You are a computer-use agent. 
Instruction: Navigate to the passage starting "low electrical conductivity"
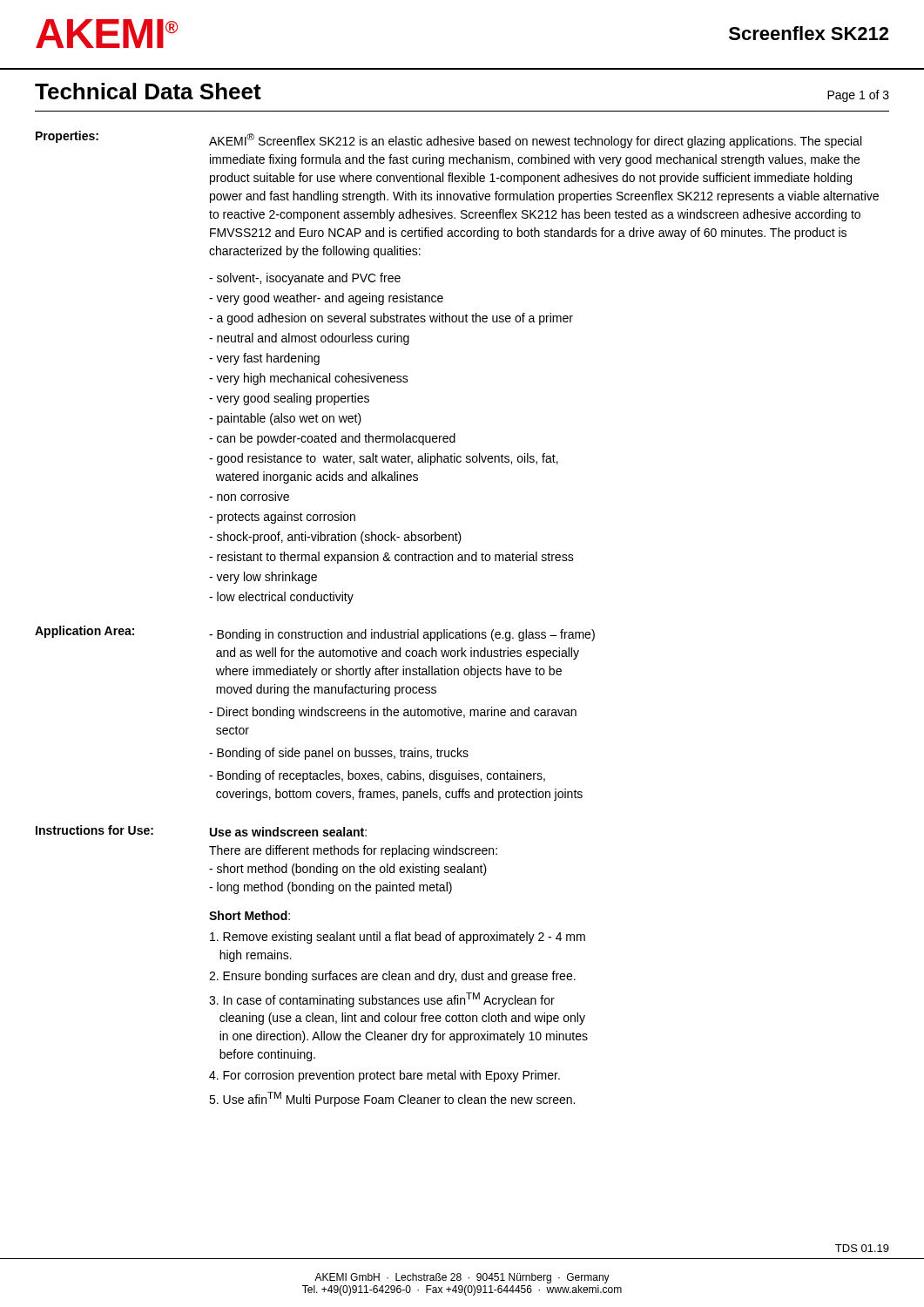[x=281, y=597]
